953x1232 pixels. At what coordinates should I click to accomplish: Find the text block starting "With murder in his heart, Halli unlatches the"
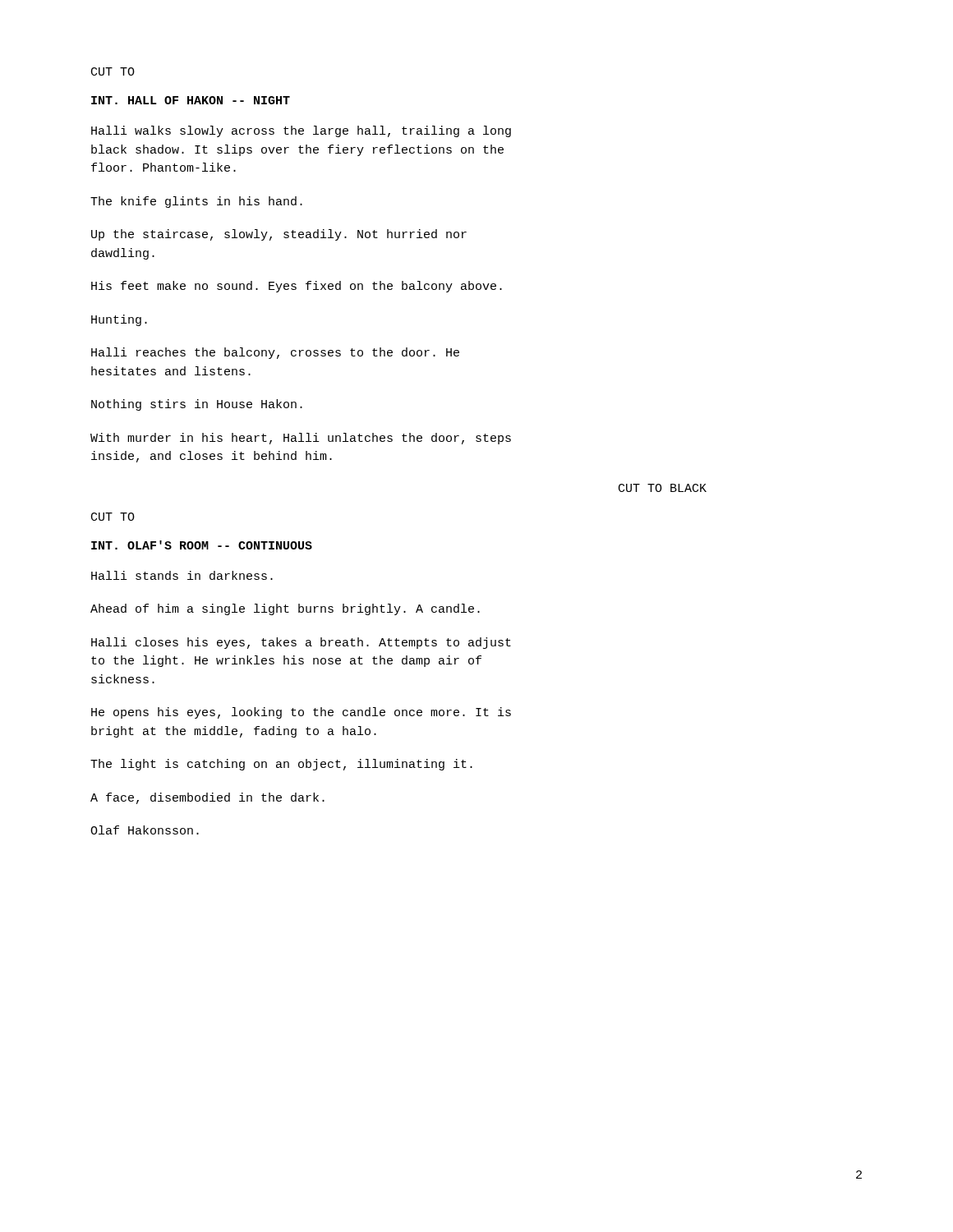tap(301, 448)
